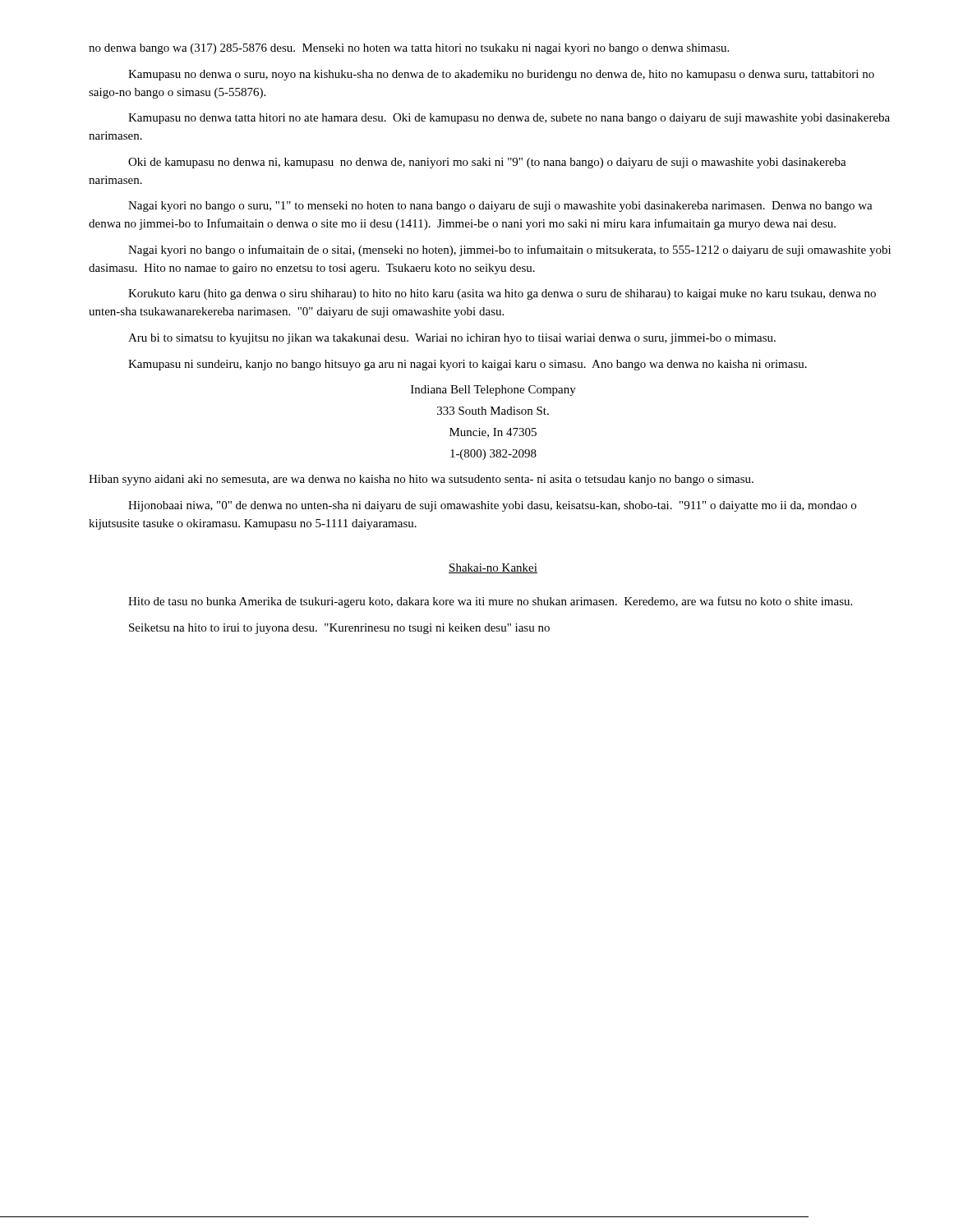Select the text block starting "Seiketsu na hito"
This screenshot has width=963, height=1232.
coord(339,628)
